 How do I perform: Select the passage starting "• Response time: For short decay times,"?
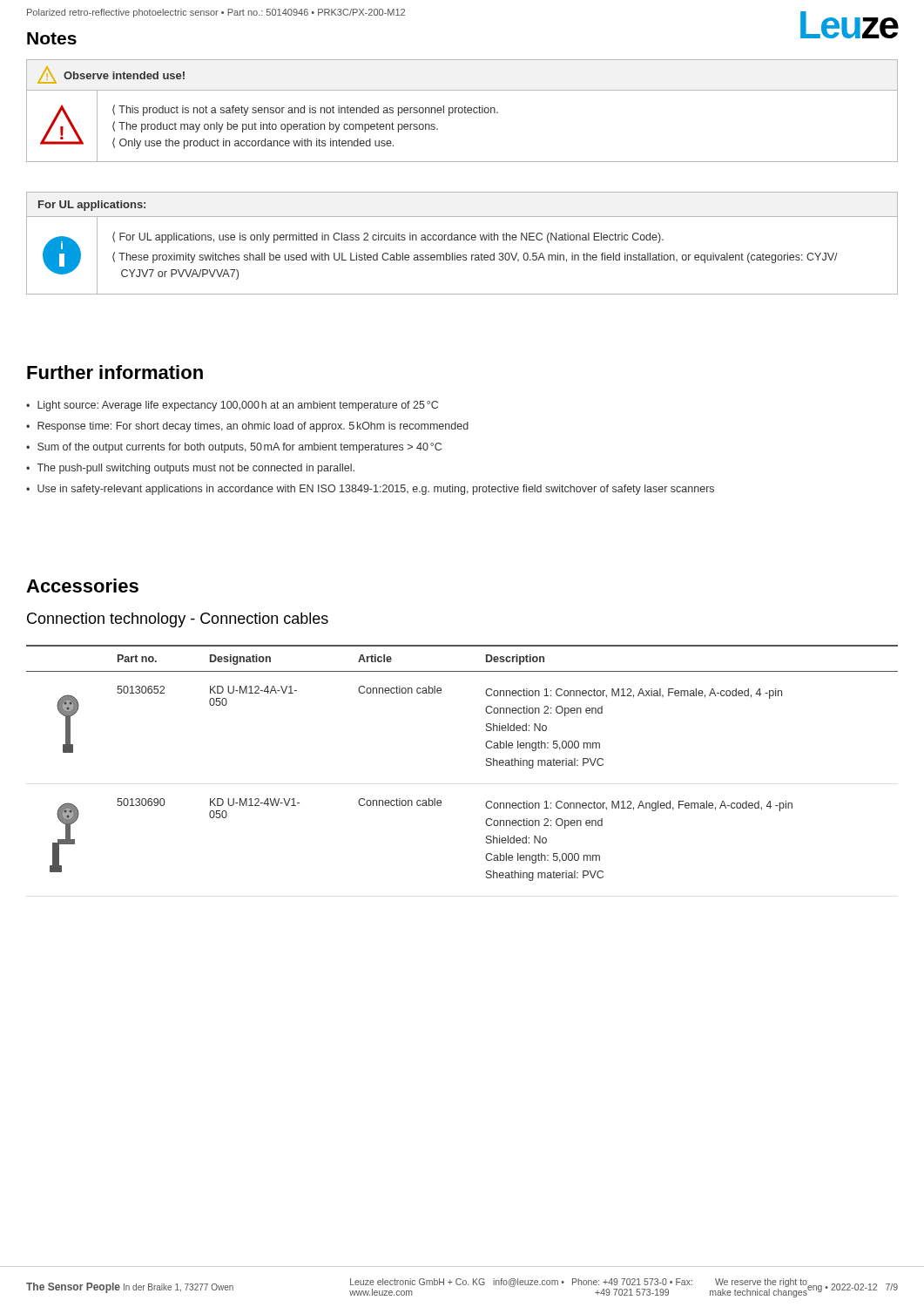click(x=247, y=426)
